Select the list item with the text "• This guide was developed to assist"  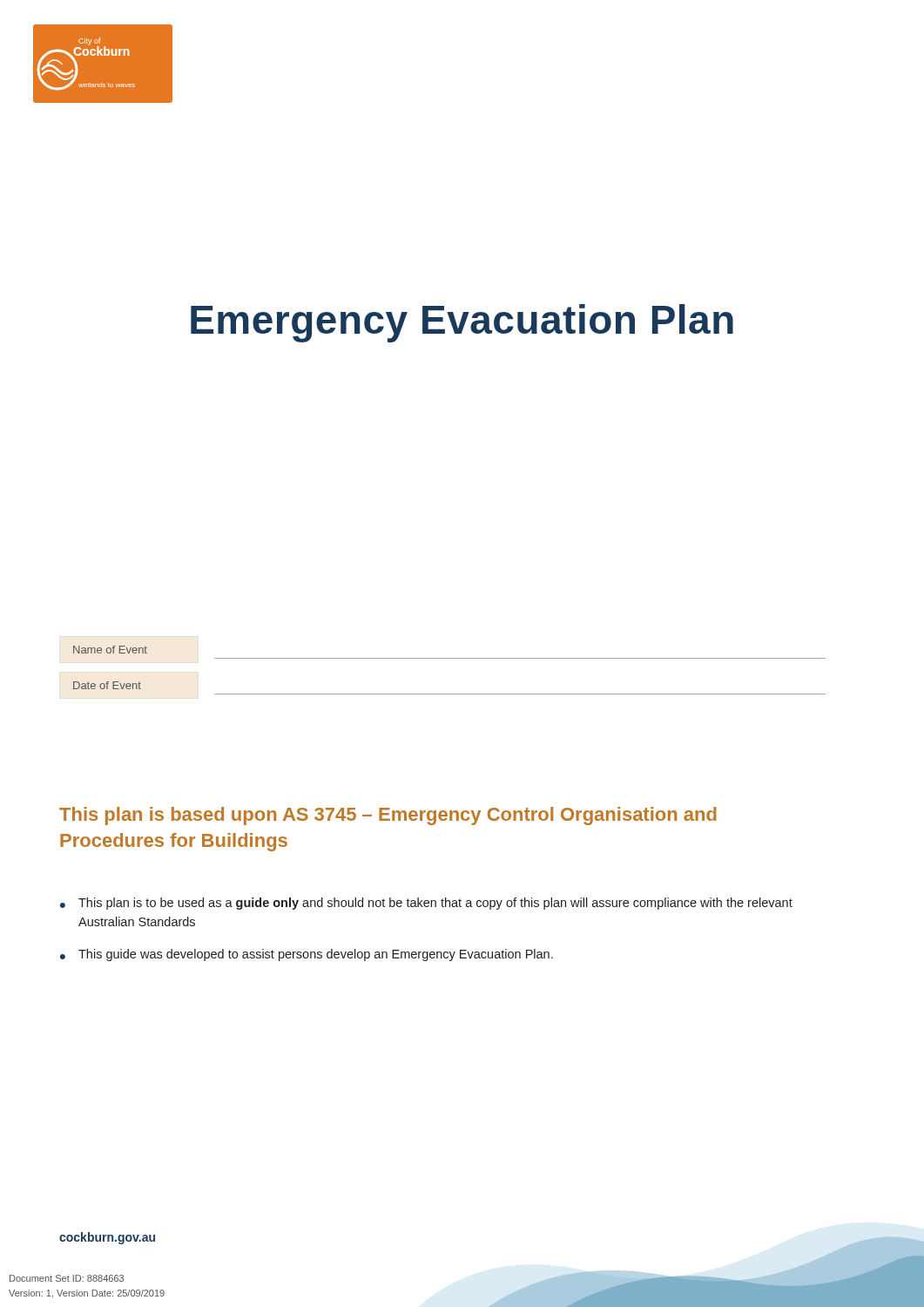click(306, 958)
